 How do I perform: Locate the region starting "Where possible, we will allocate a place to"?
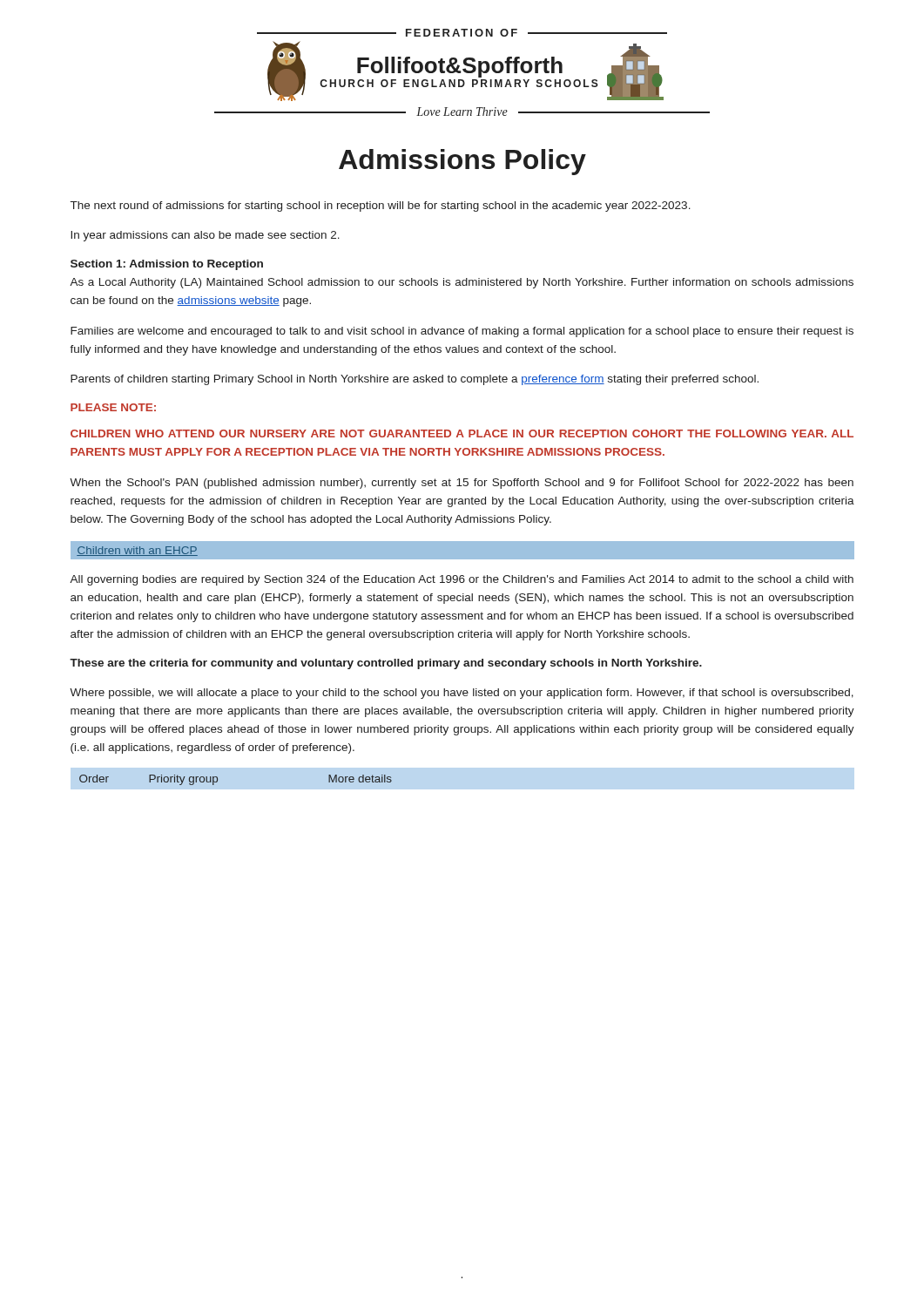pos(462,721)
